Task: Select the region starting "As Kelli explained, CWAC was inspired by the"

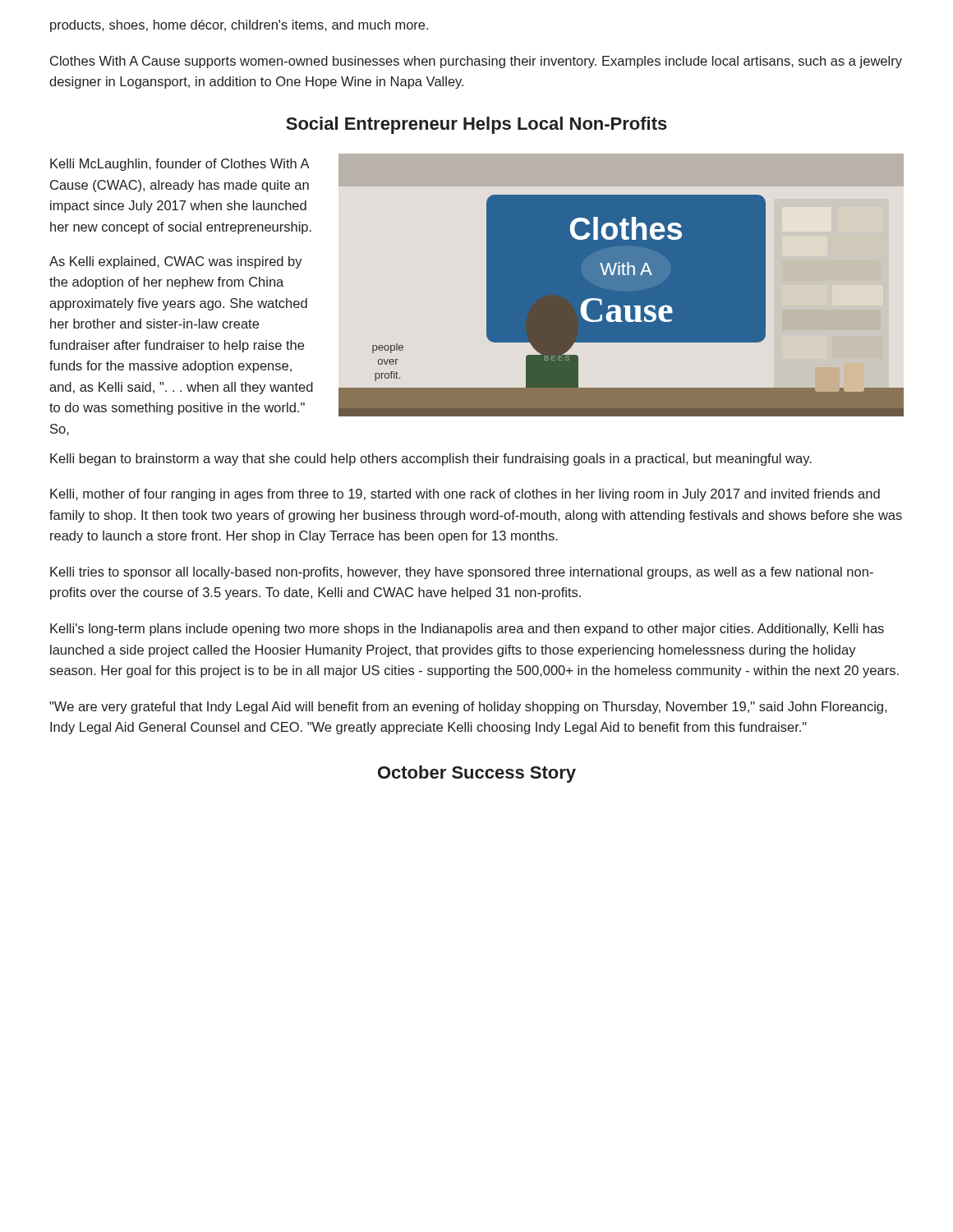Action: [x=181, y=345]
